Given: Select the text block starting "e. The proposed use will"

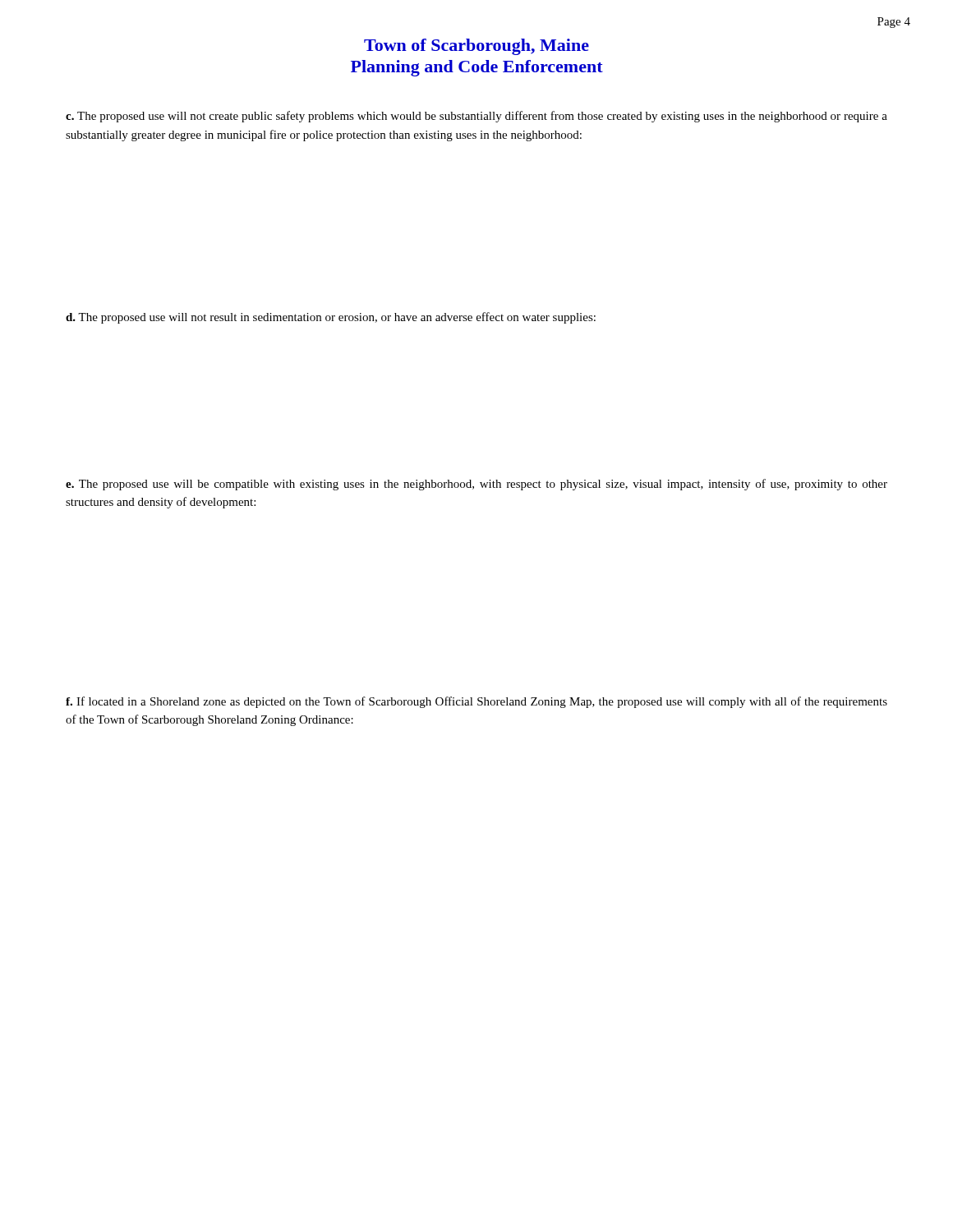Looking at the screenshot, I should pos(476,493).
